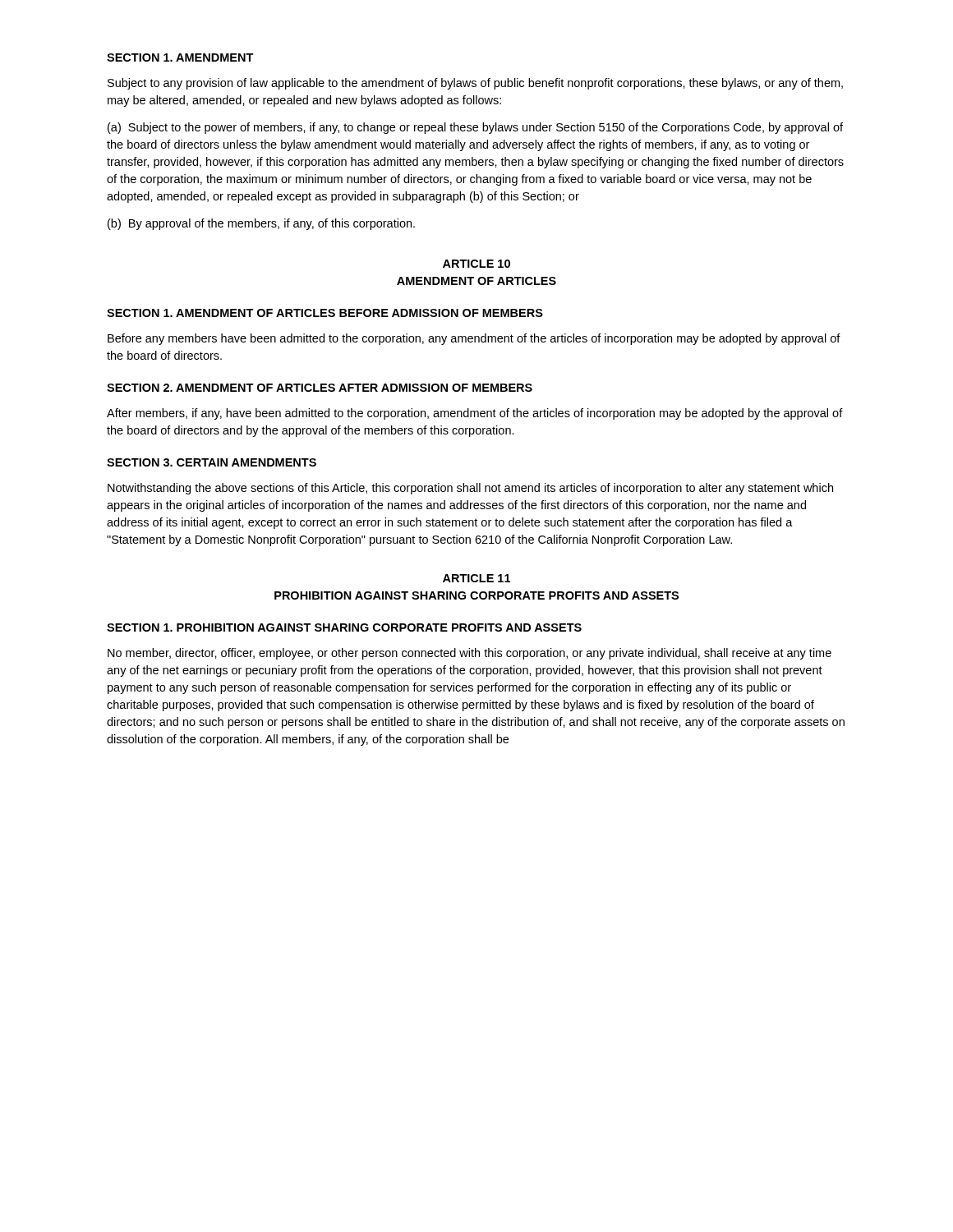Click on the section header with the text "SECTION 2. AMENDMENT OF"
This screenshot has width=953, height=1232.
click(x=320, y=388)
